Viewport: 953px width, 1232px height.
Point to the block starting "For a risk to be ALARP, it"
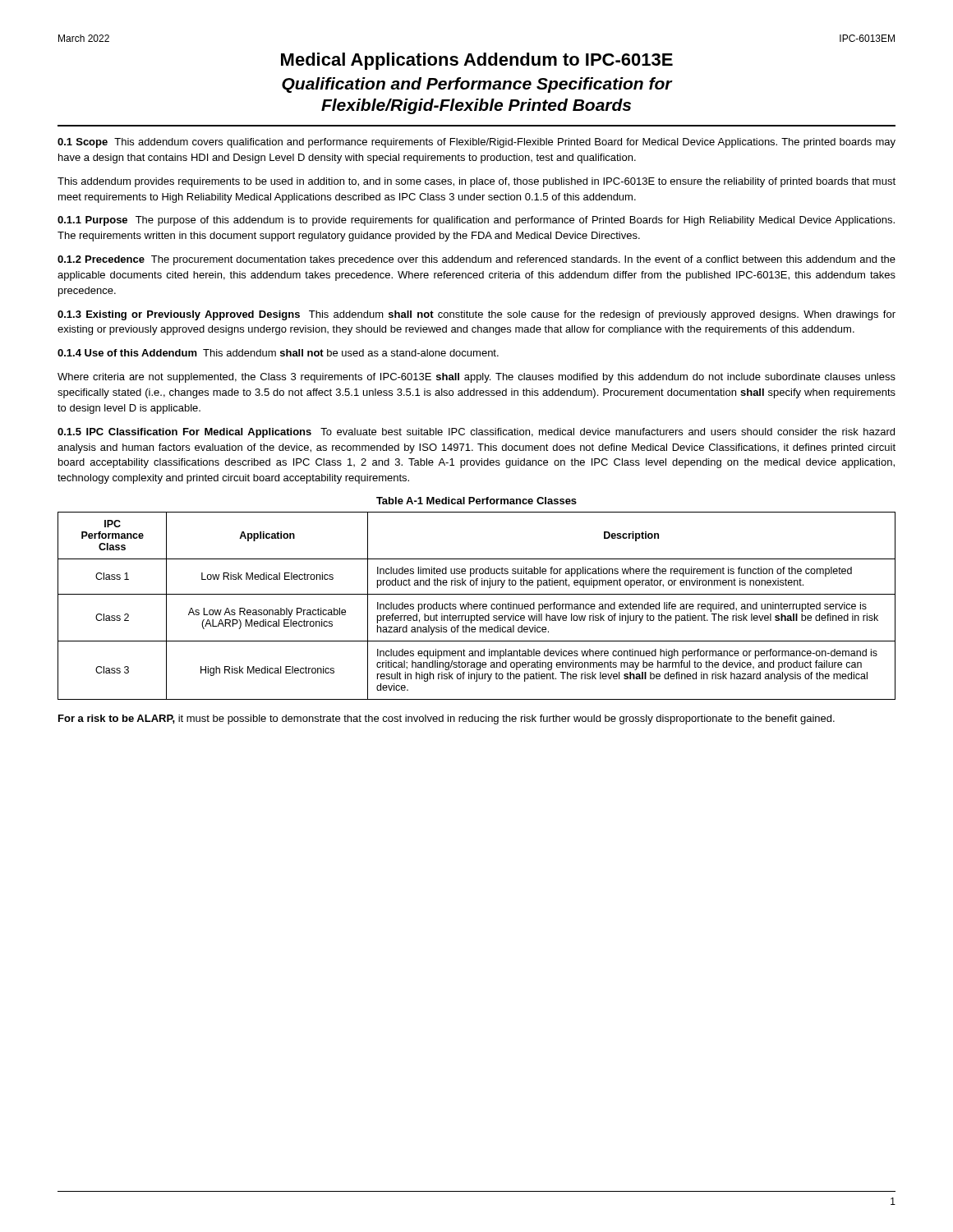pyautogui.click(x=446, y=718)
